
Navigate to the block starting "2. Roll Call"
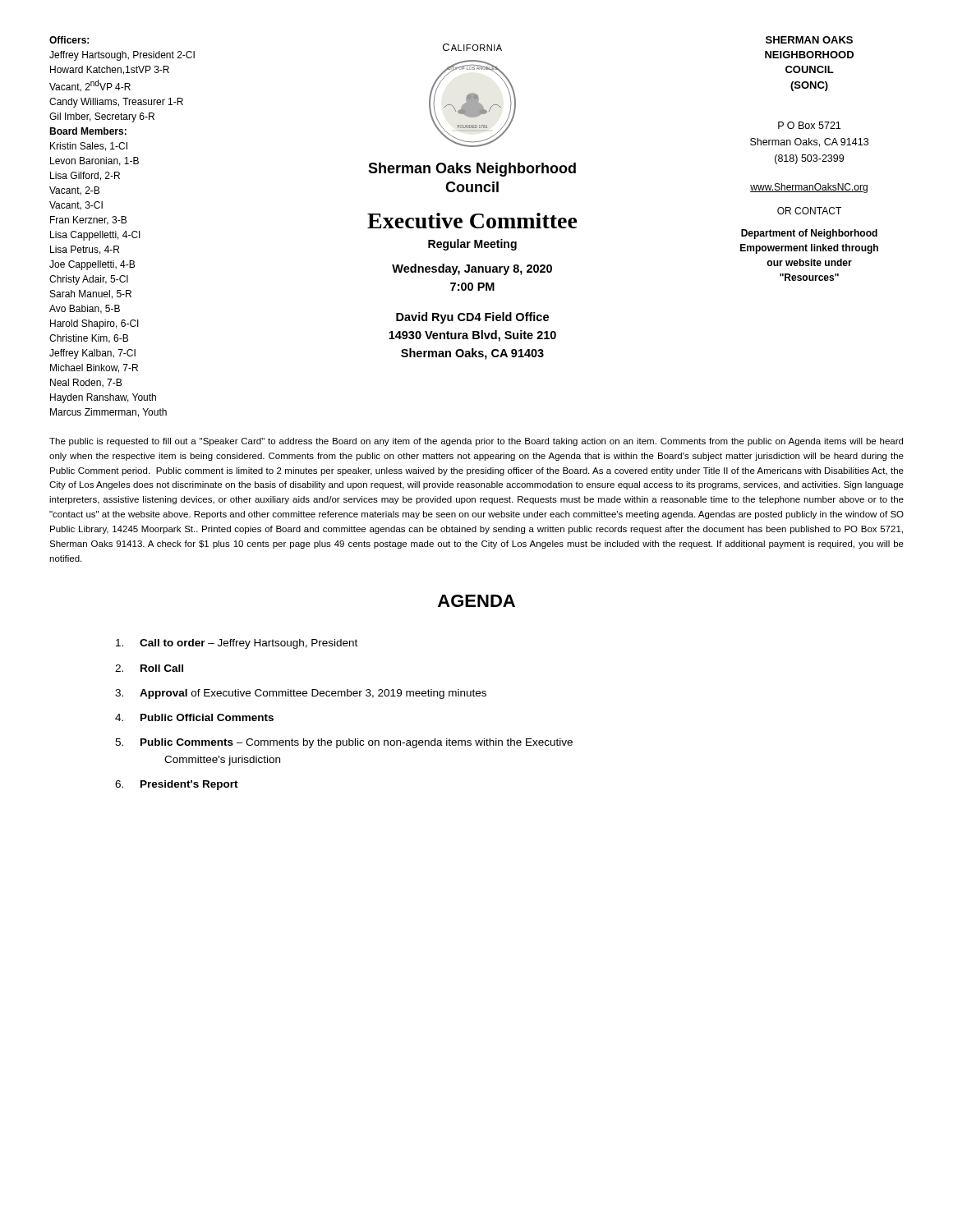pyautogui.click(x=149, y=668)
